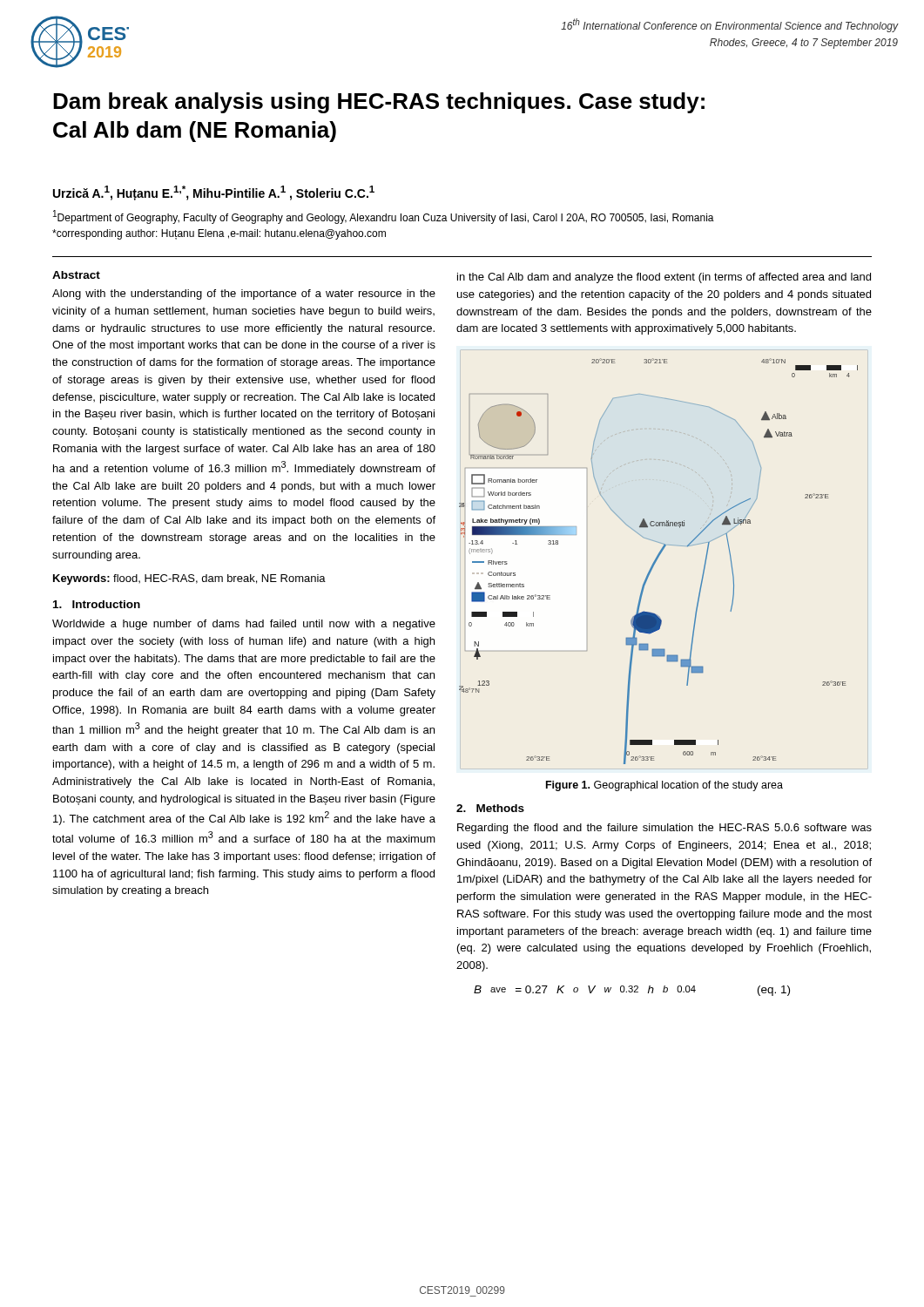The width and height of the screenshot is (924, 1307).
Task: Click where it says "1. Introduction"
Action: click(96, 604)
